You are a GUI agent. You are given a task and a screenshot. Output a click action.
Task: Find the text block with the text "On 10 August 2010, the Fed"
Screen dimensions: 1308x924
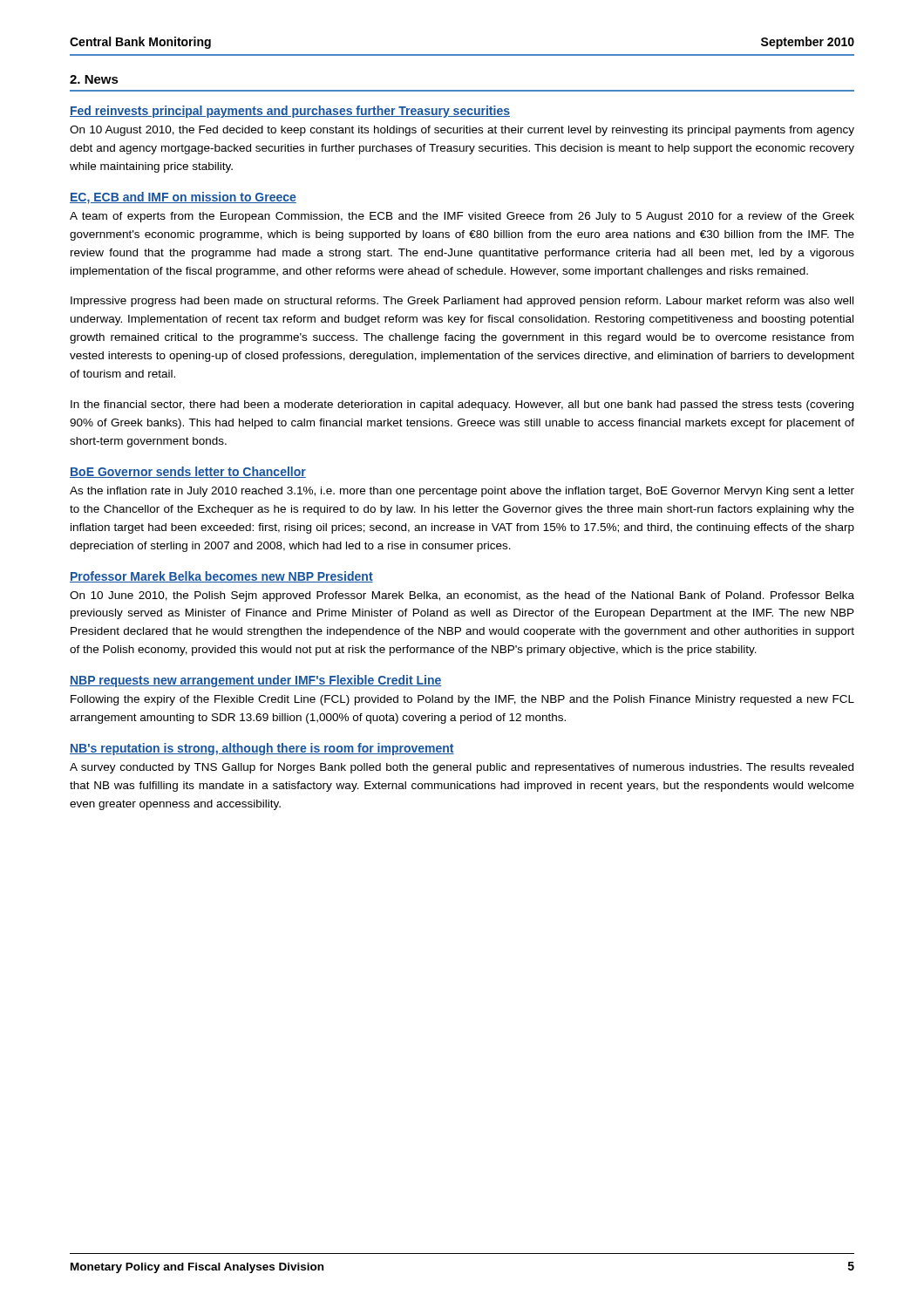point(462,148)
